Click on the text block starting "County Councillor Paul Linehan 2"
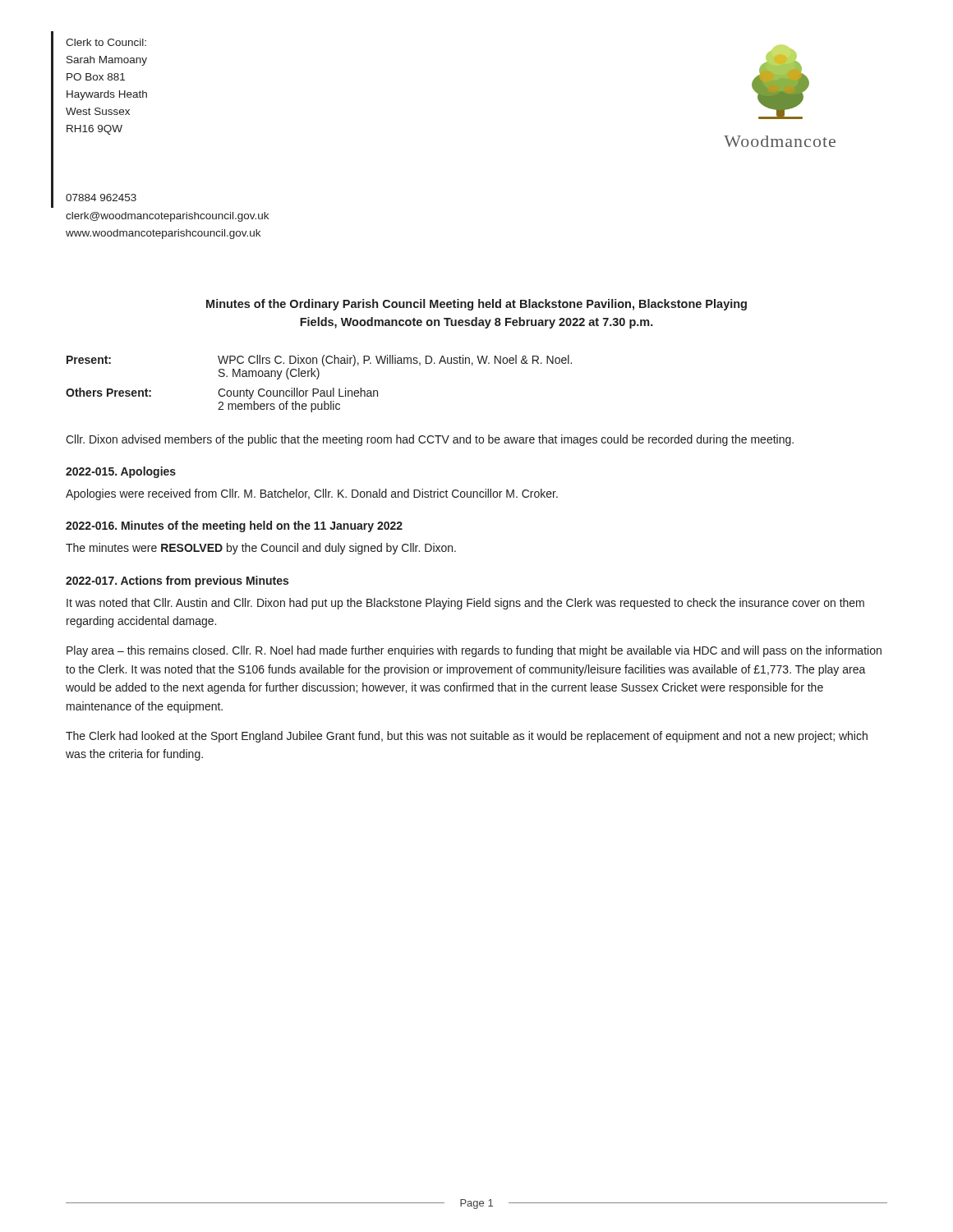Image resolution: width=953 pixels, height=1232 pixels. (x=298, y=399)
